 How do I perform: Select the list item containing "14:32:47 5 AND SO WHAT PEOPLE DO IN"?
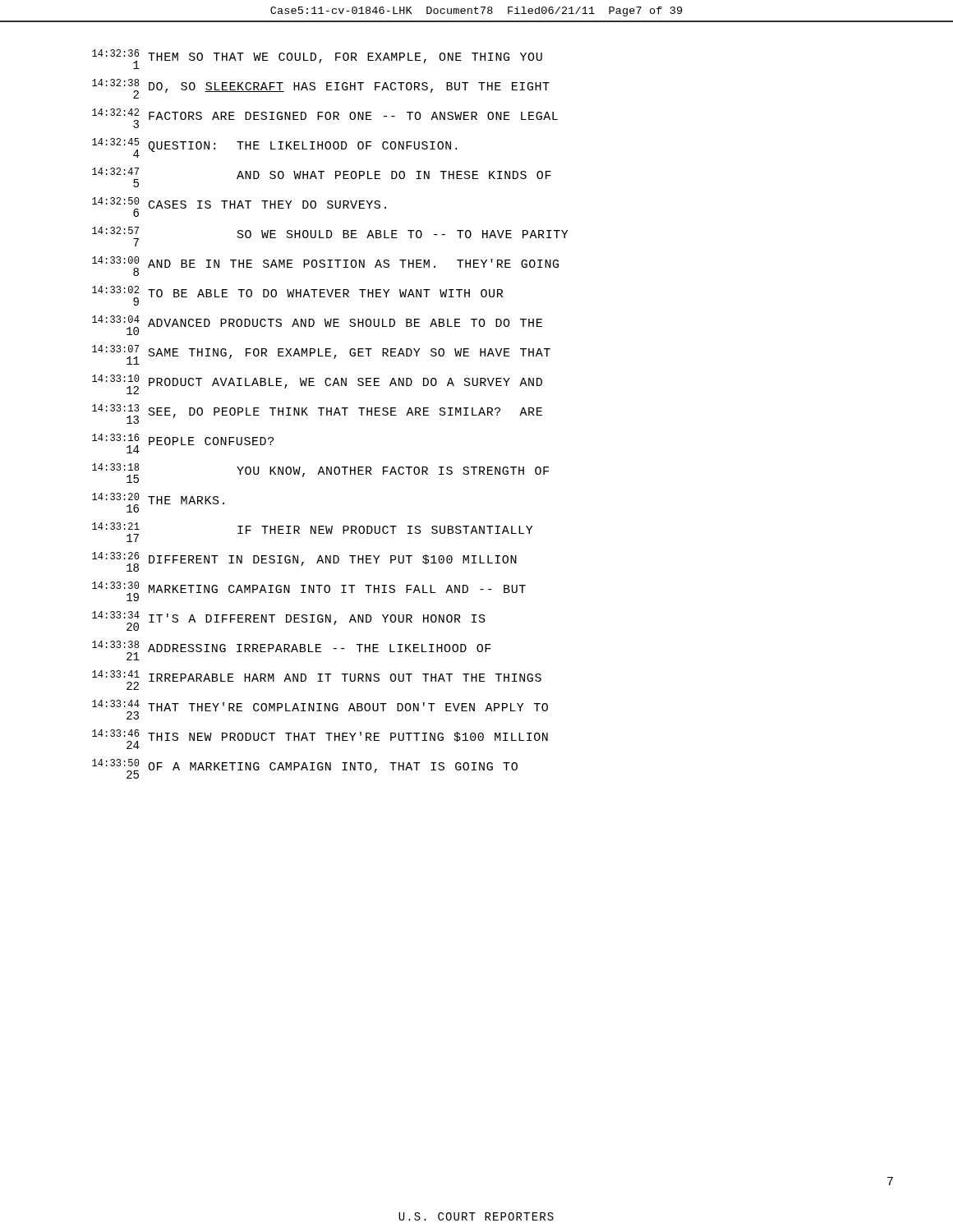pyautogui.click(x=476, y=179)
